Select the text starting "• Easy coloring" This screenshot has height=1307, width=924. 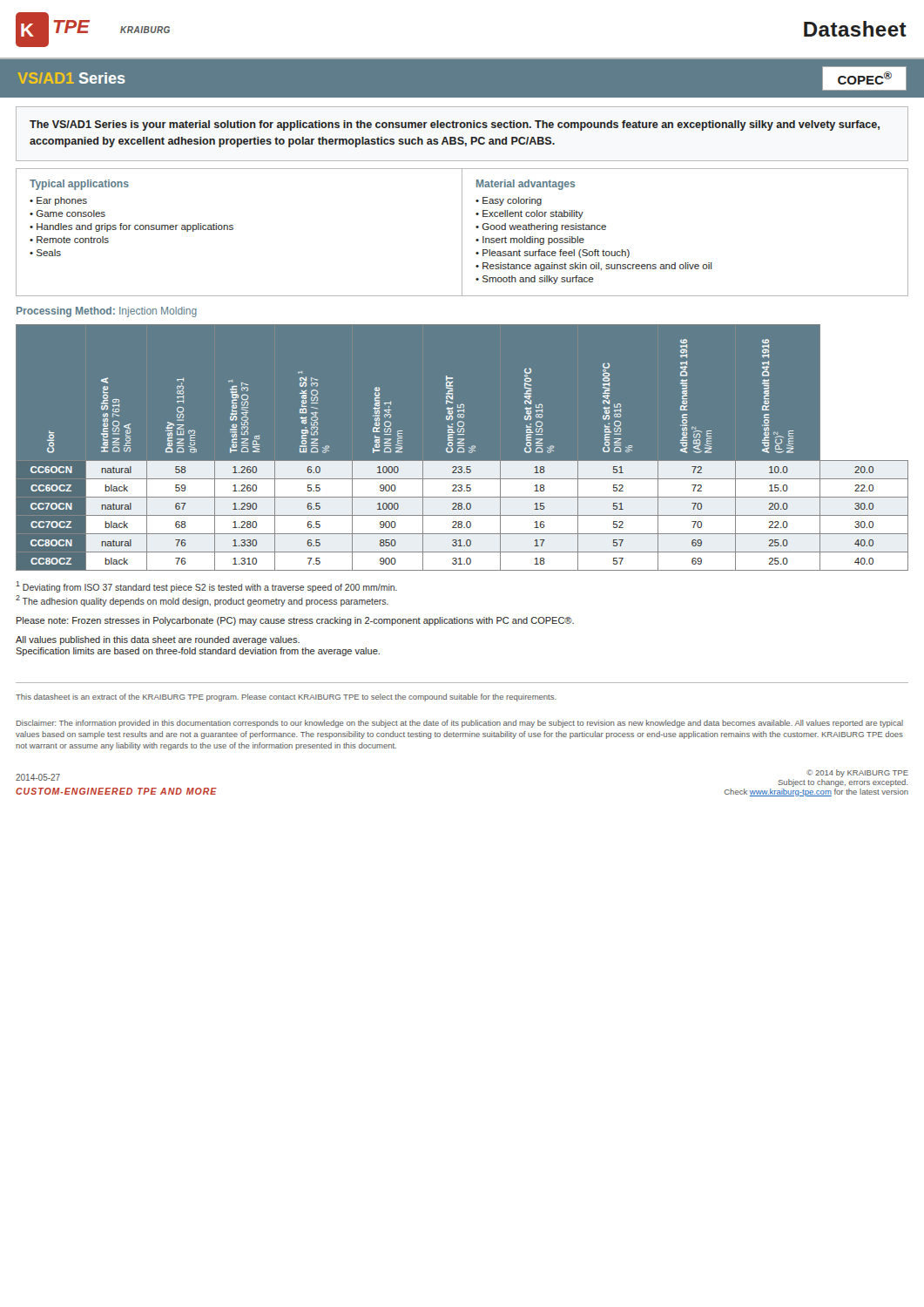pos(509,200)
